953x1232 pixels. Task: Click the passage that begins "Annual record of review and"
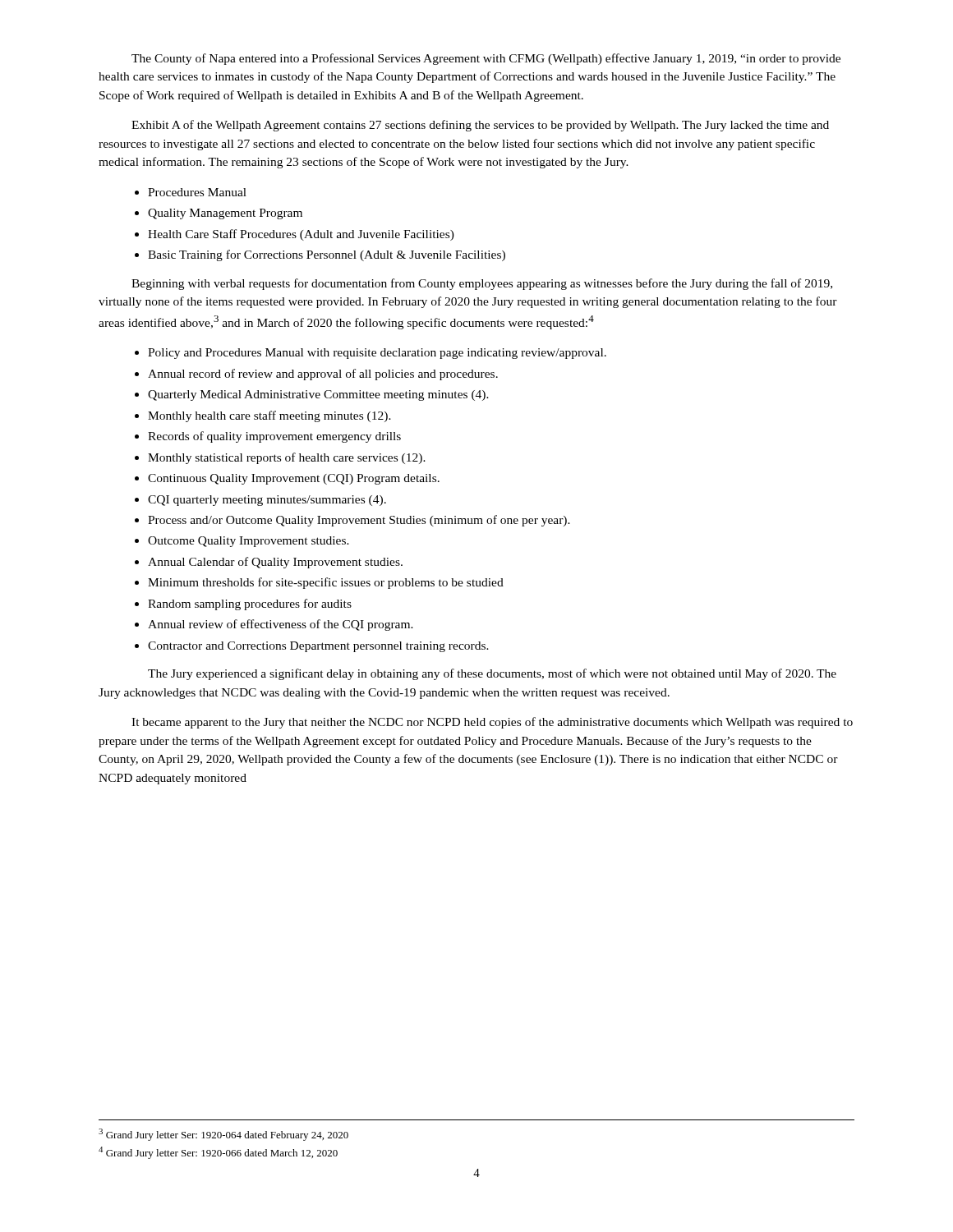(x=323, y=373)
